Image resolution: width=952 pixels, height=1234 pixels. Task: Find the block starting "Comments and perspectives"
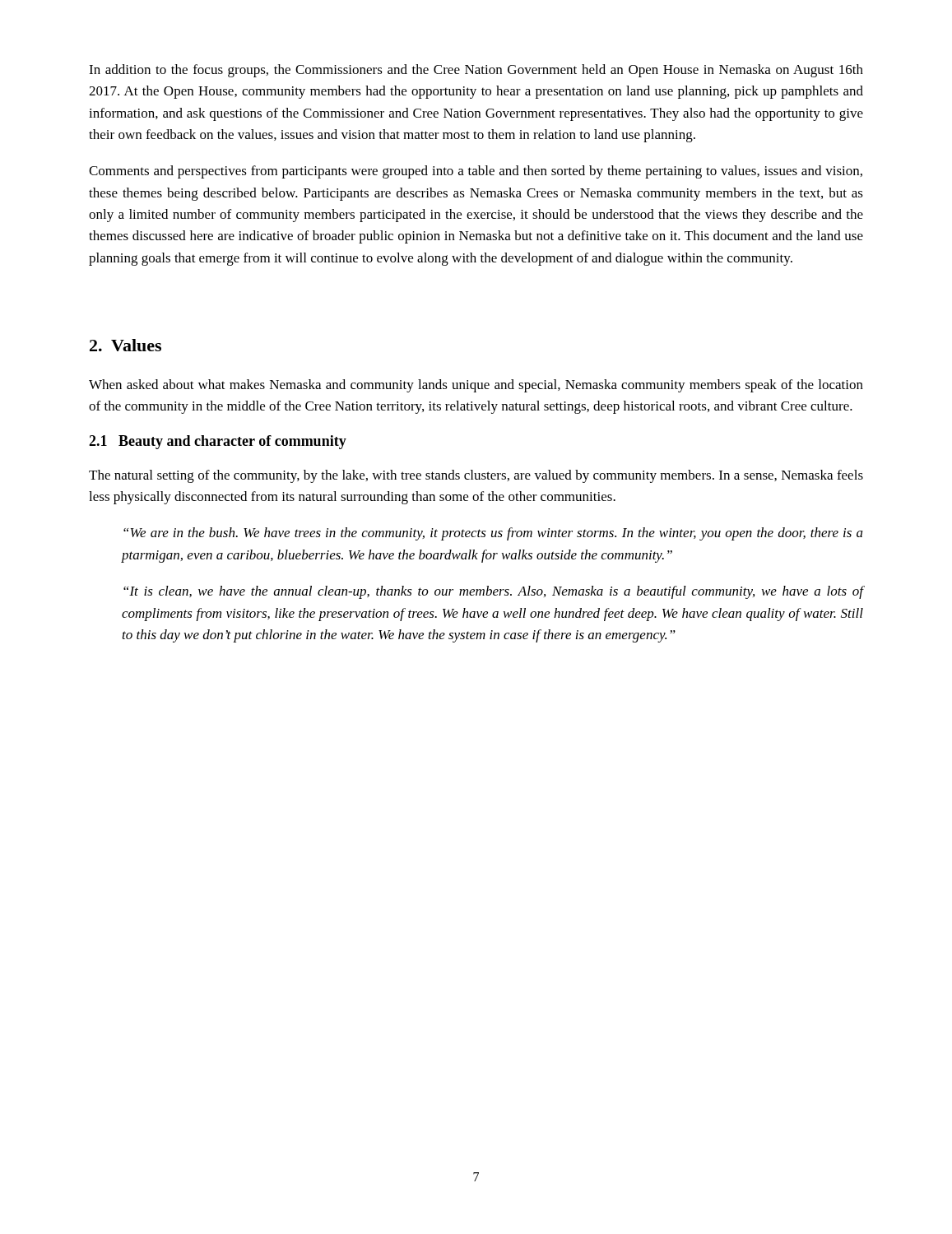point(476,215)
